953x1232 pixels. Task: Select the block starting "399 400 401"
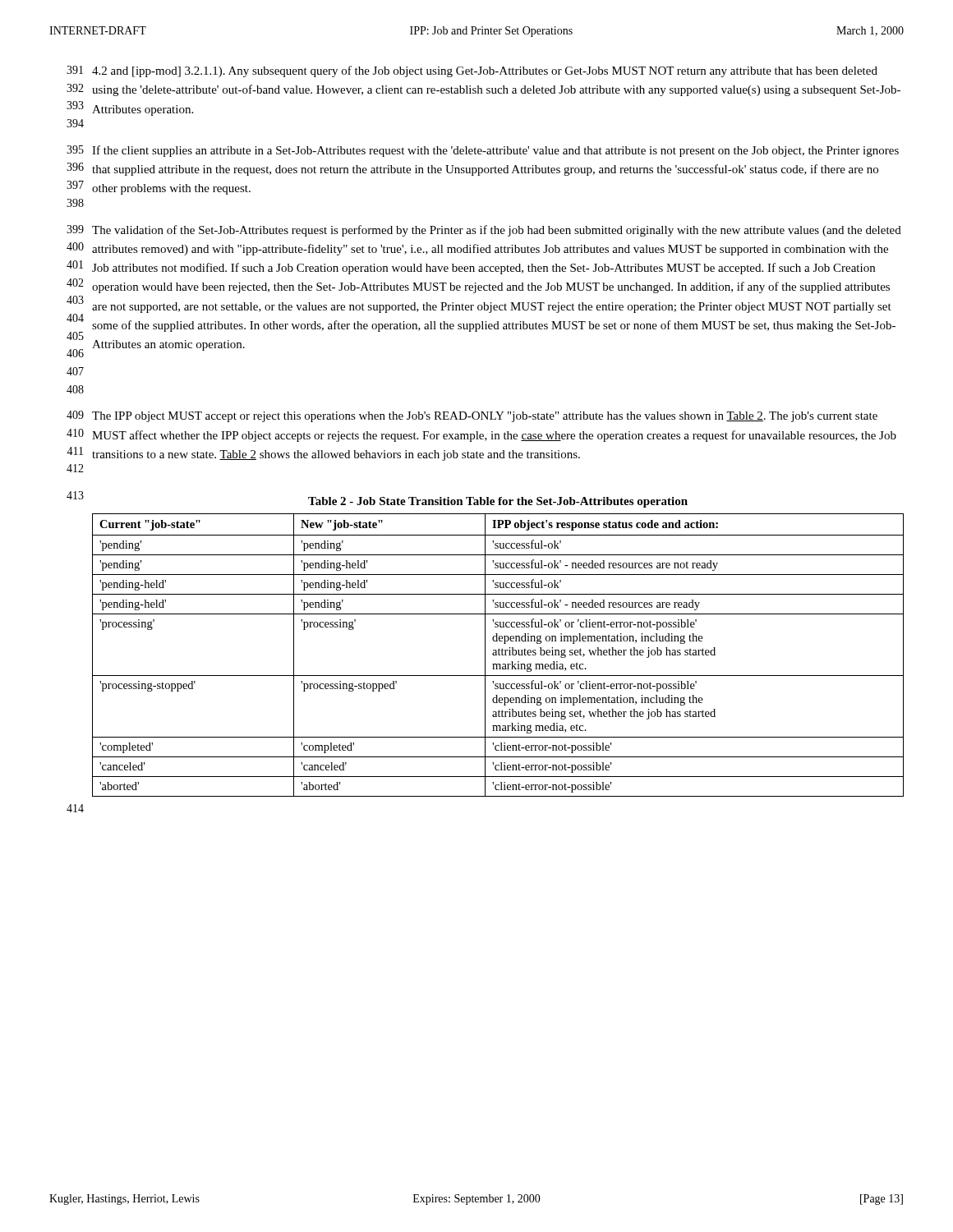[476, 310]
